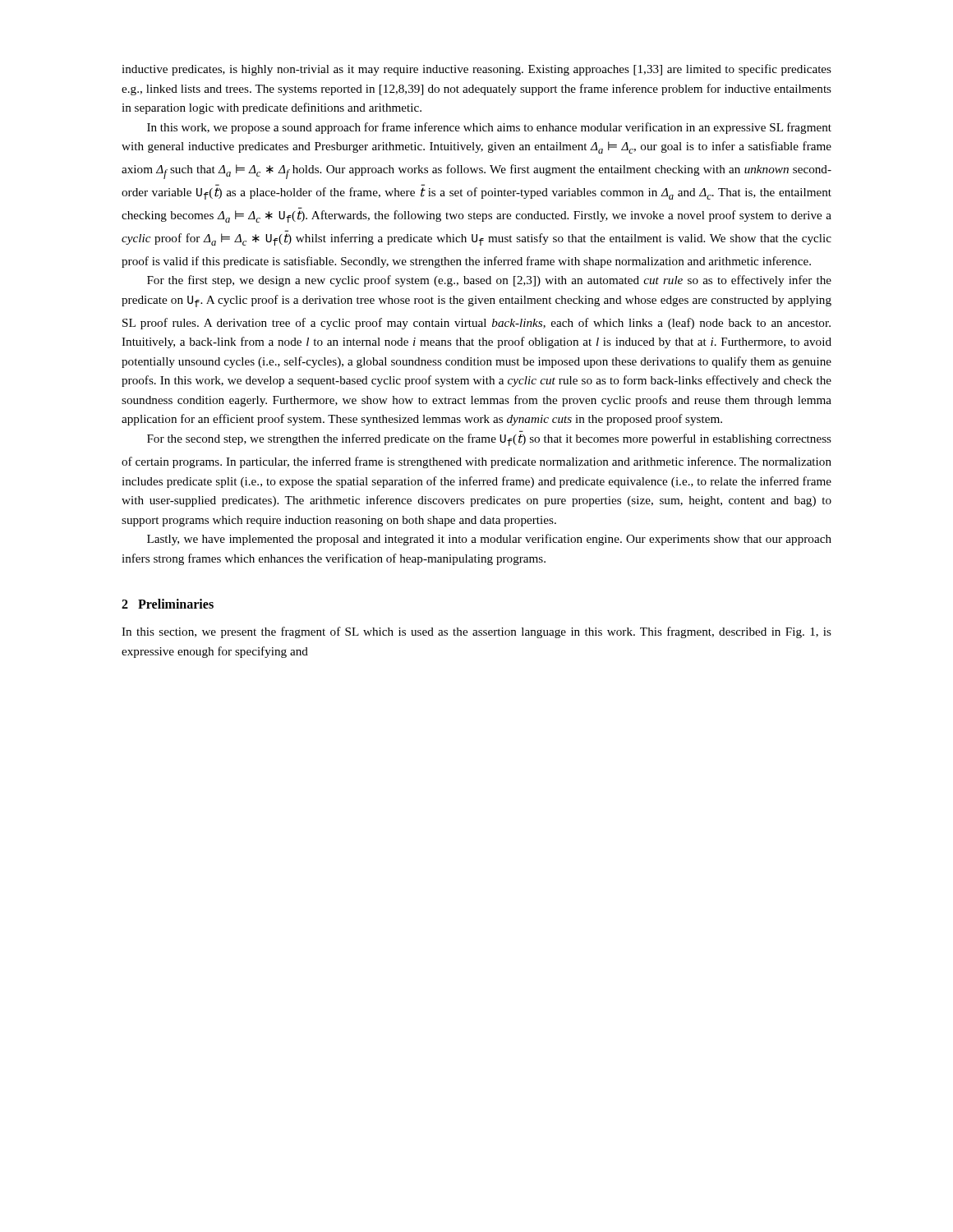The image size is (953, 1232).
Task: Find the block on this page that starts "In this work, we propose a sound approach"
Action: tap(476, 194)
